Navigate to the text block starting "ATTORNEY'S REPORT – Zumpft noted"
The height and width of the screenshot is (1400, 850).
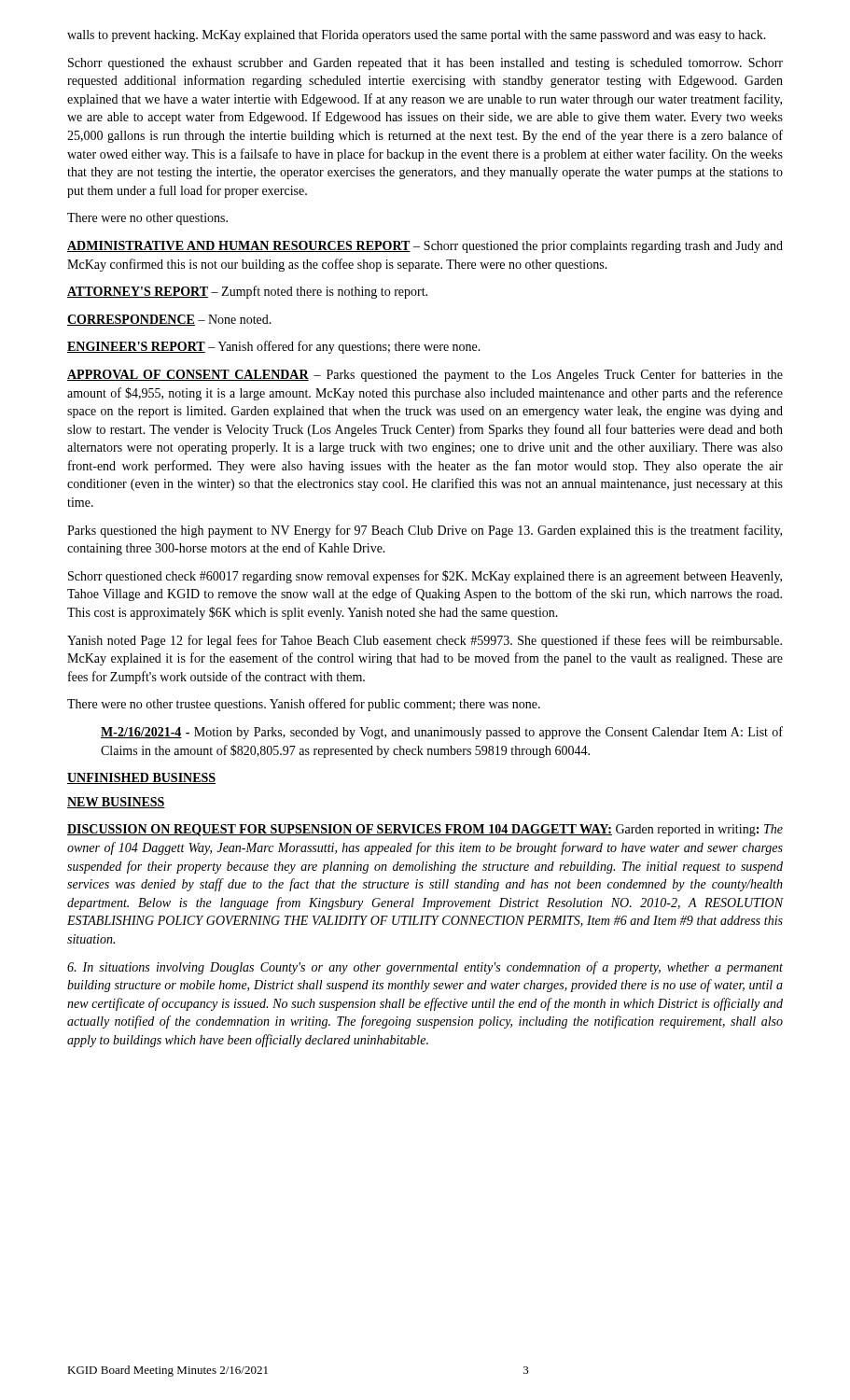(x=425, y=292)
